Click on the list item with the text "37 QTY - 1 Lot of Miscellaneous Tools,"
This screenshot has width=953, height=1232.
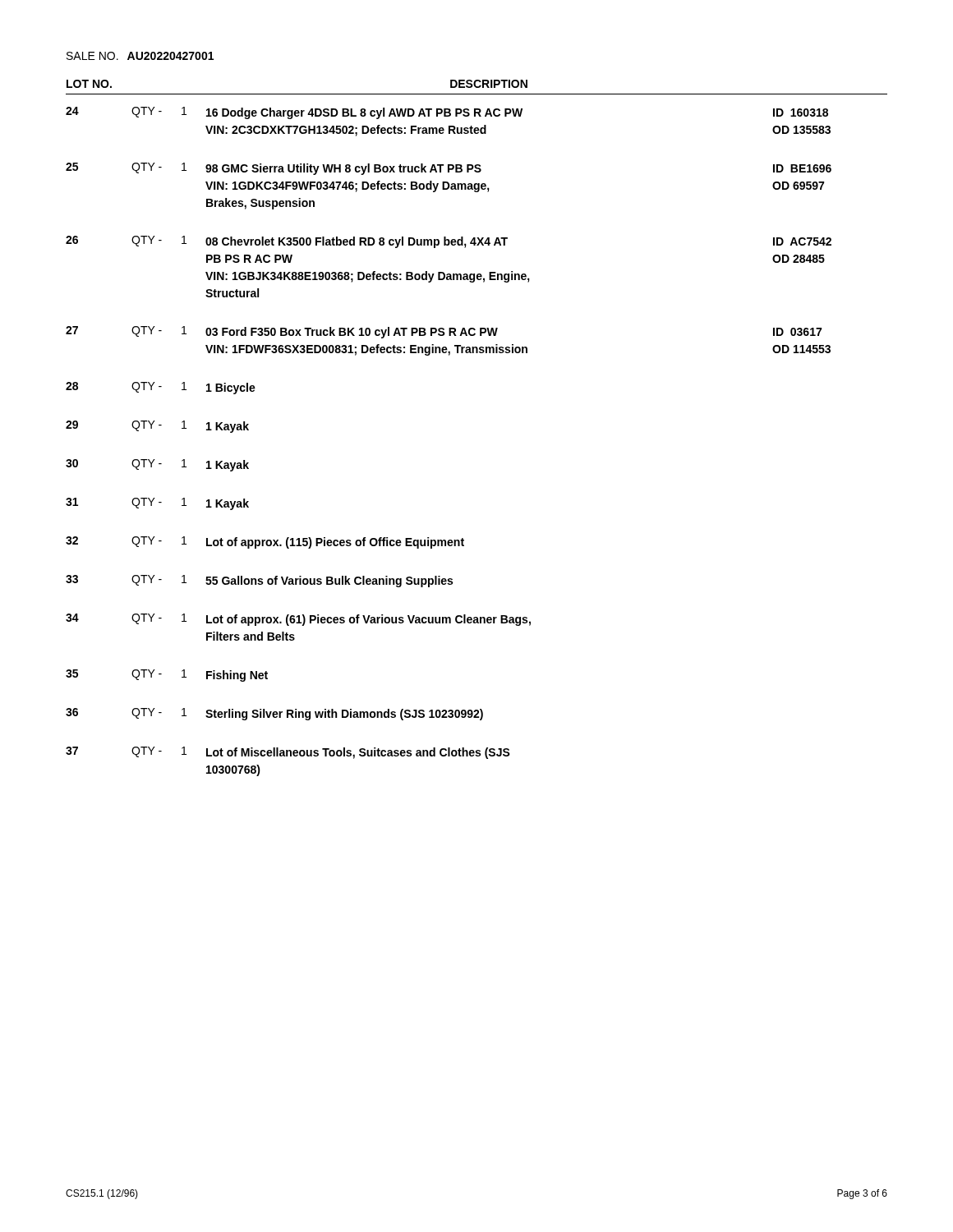pyautogui.click(x=419, y=761)
